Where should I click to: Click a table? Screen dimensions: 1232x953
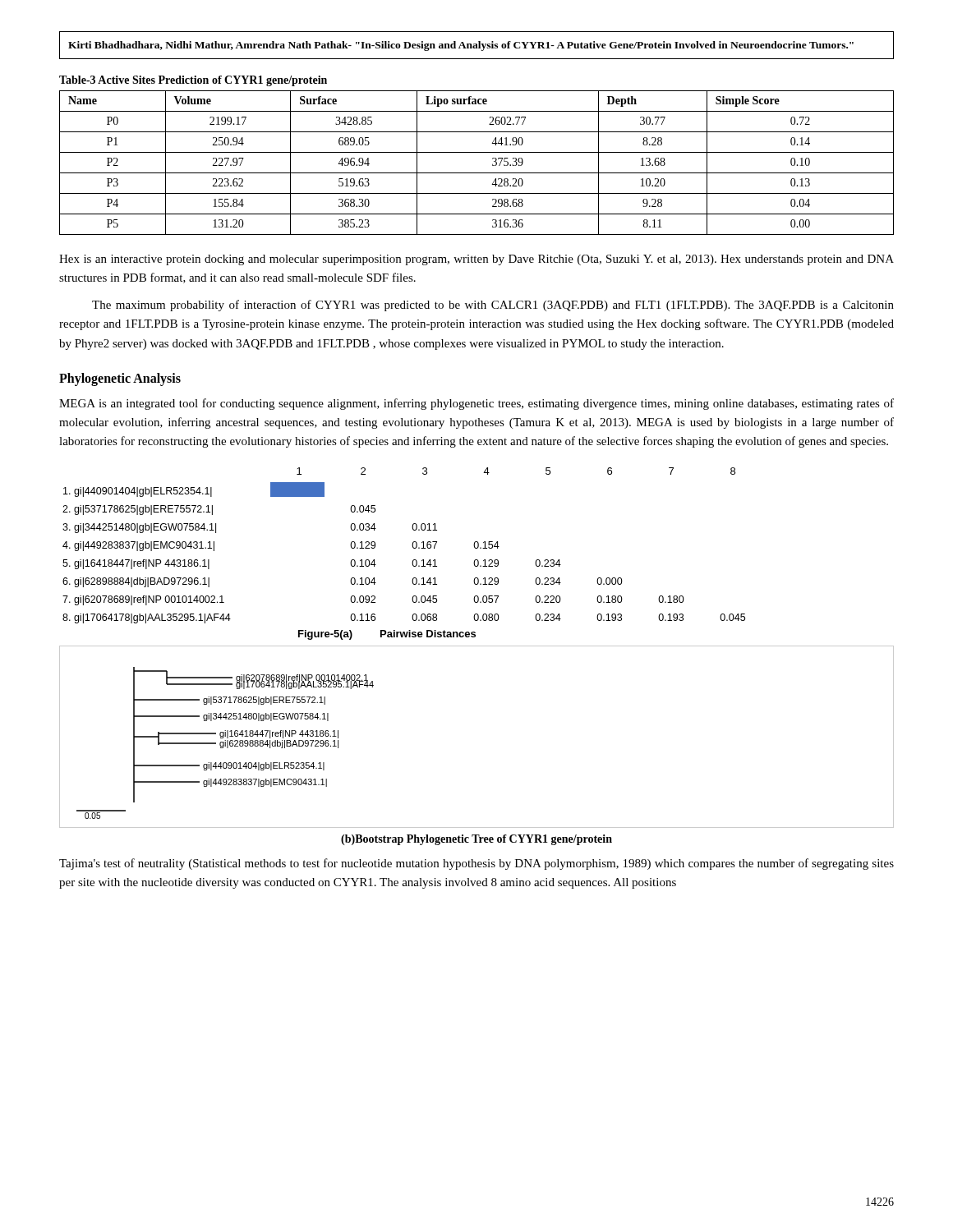[476, 162]
